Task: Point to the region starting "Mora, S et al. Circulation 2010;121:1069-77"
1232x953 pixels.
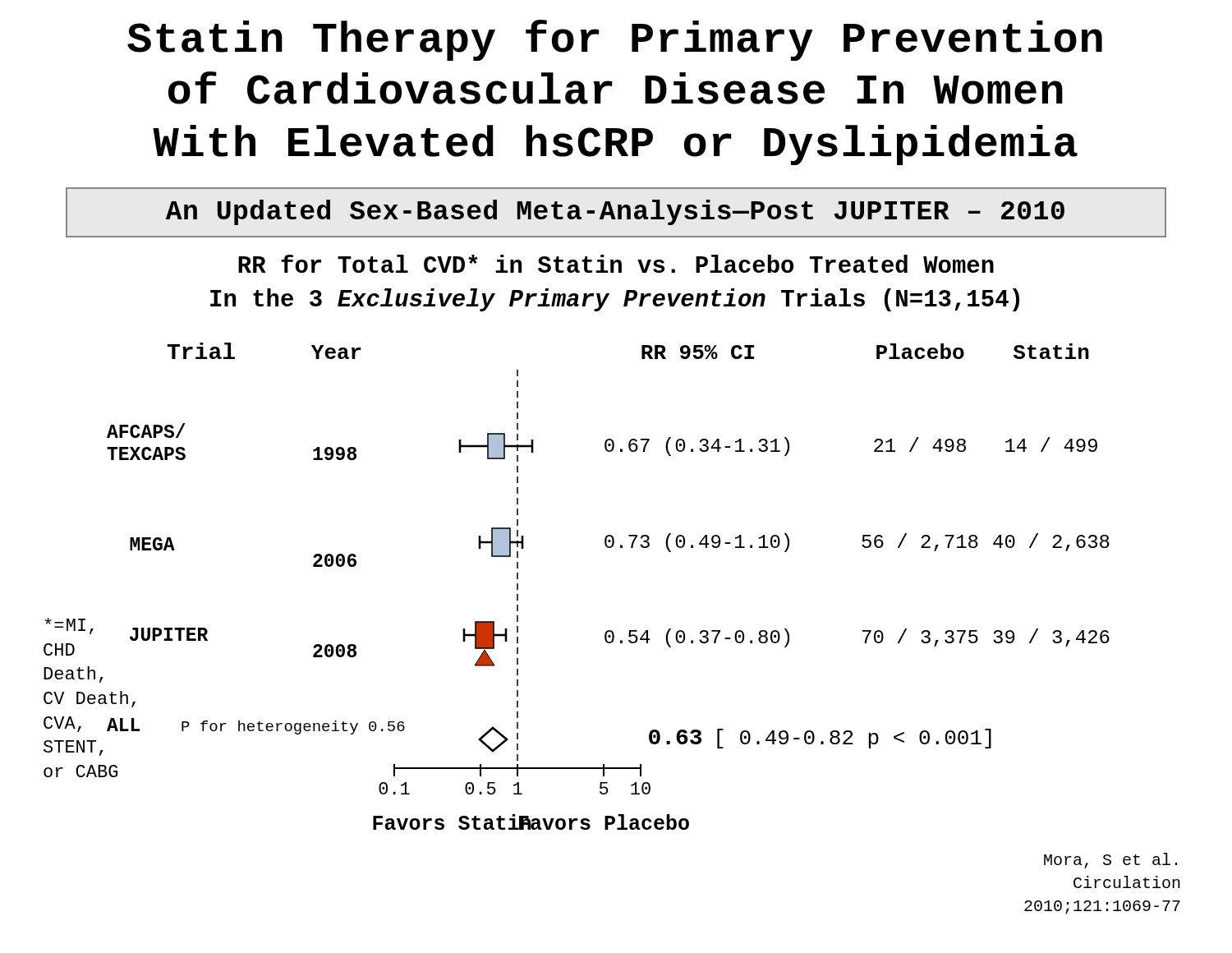Action: pyautogui.click(x=1102, y=884)
